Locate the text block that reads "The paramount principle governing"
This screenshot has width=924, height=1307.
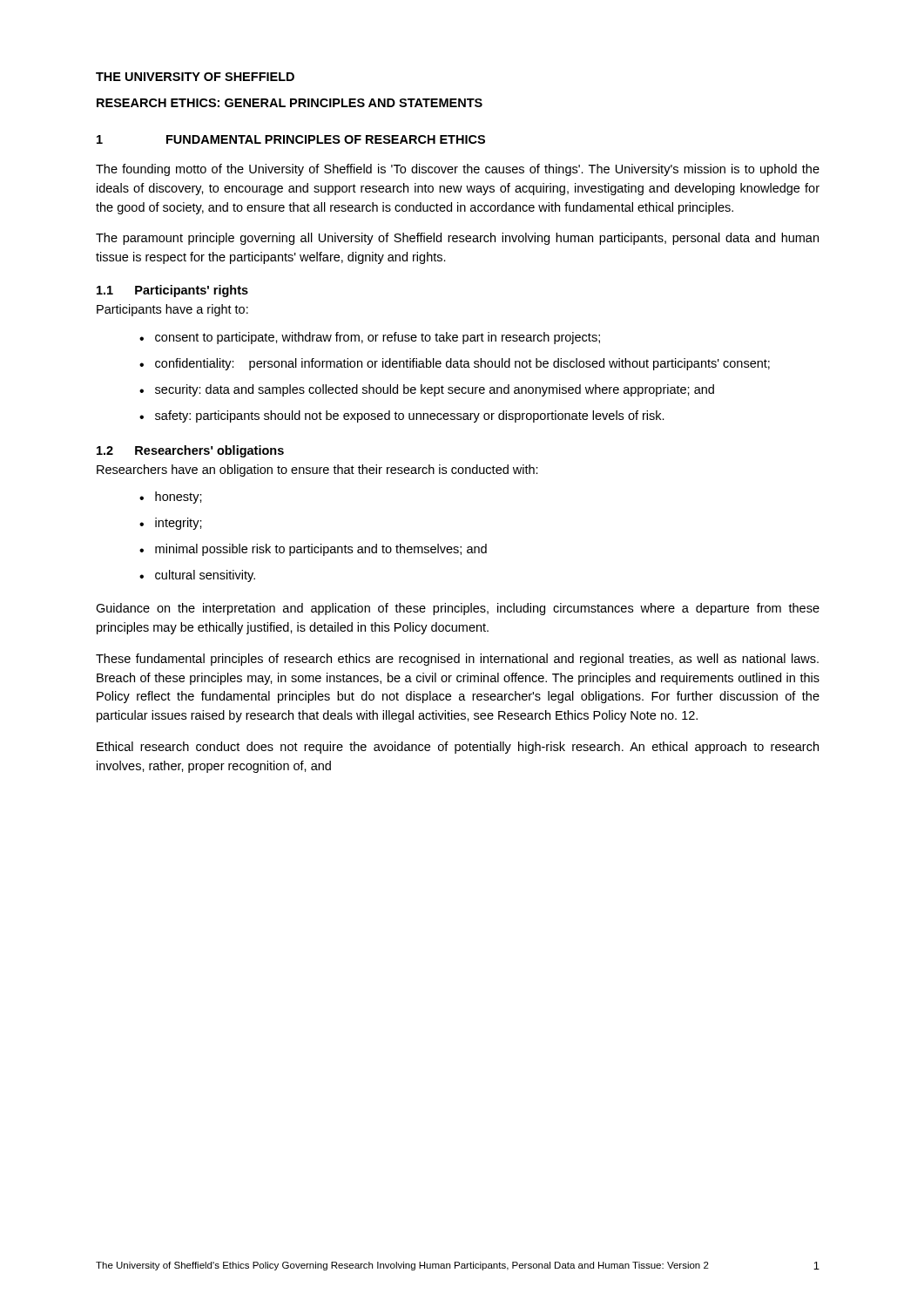(x=458, y=248)
